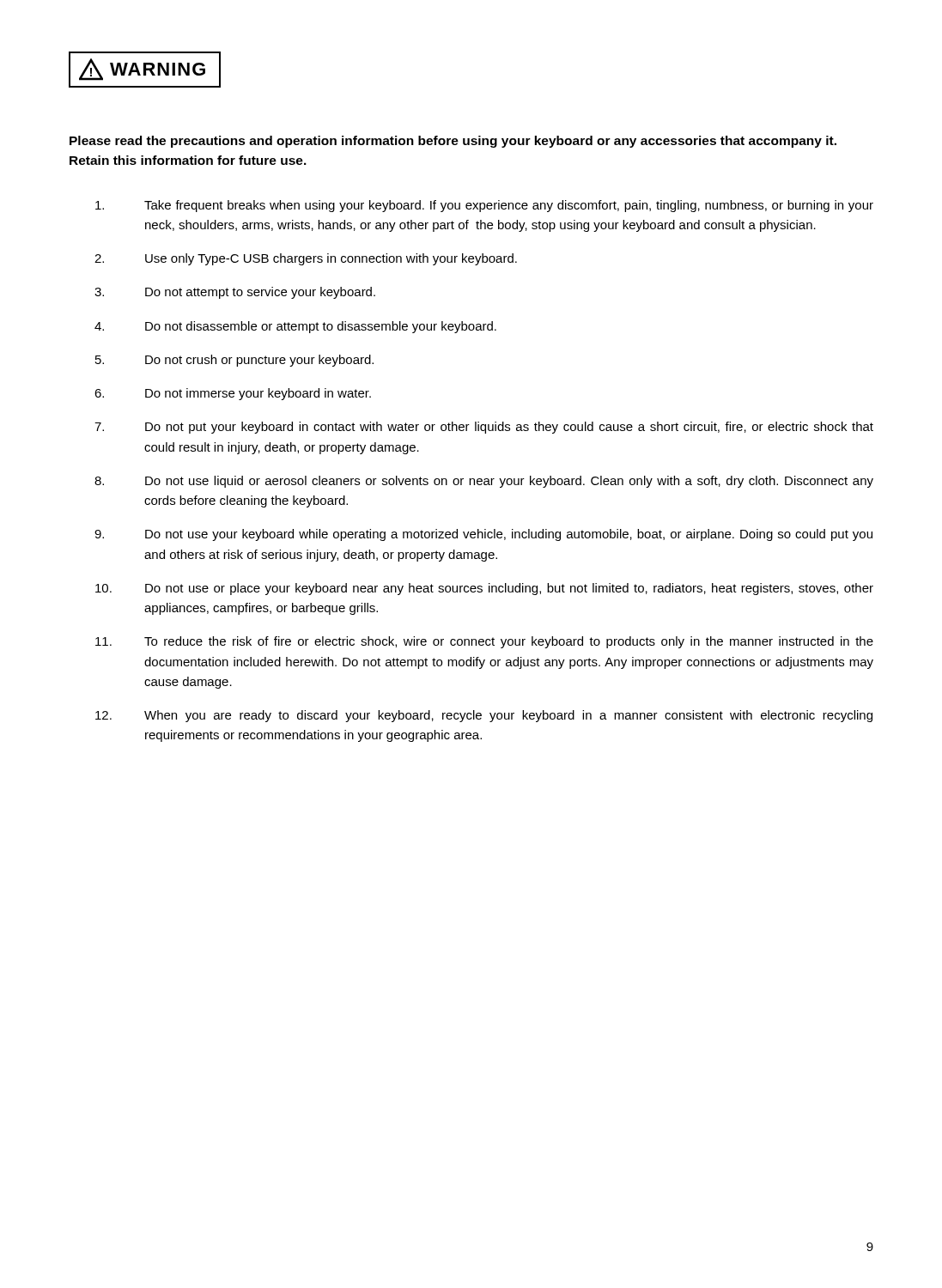Click on the list item that reads "11. To reduce the risk of fire"
This screenshot has height=1288, width=942.
tap(471, 661)
